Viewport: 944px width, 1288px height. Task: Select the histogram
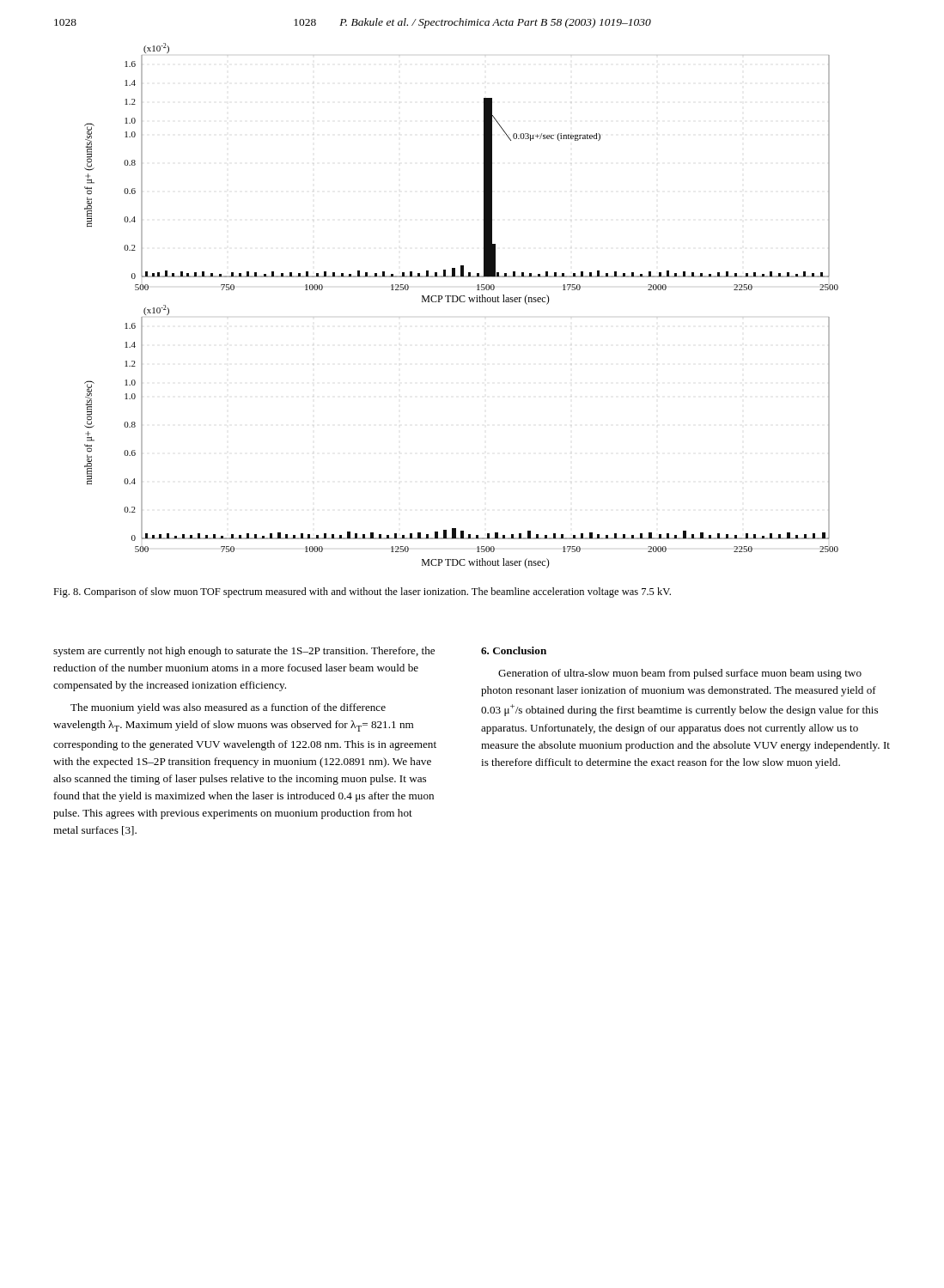click(x=464, y=308)
